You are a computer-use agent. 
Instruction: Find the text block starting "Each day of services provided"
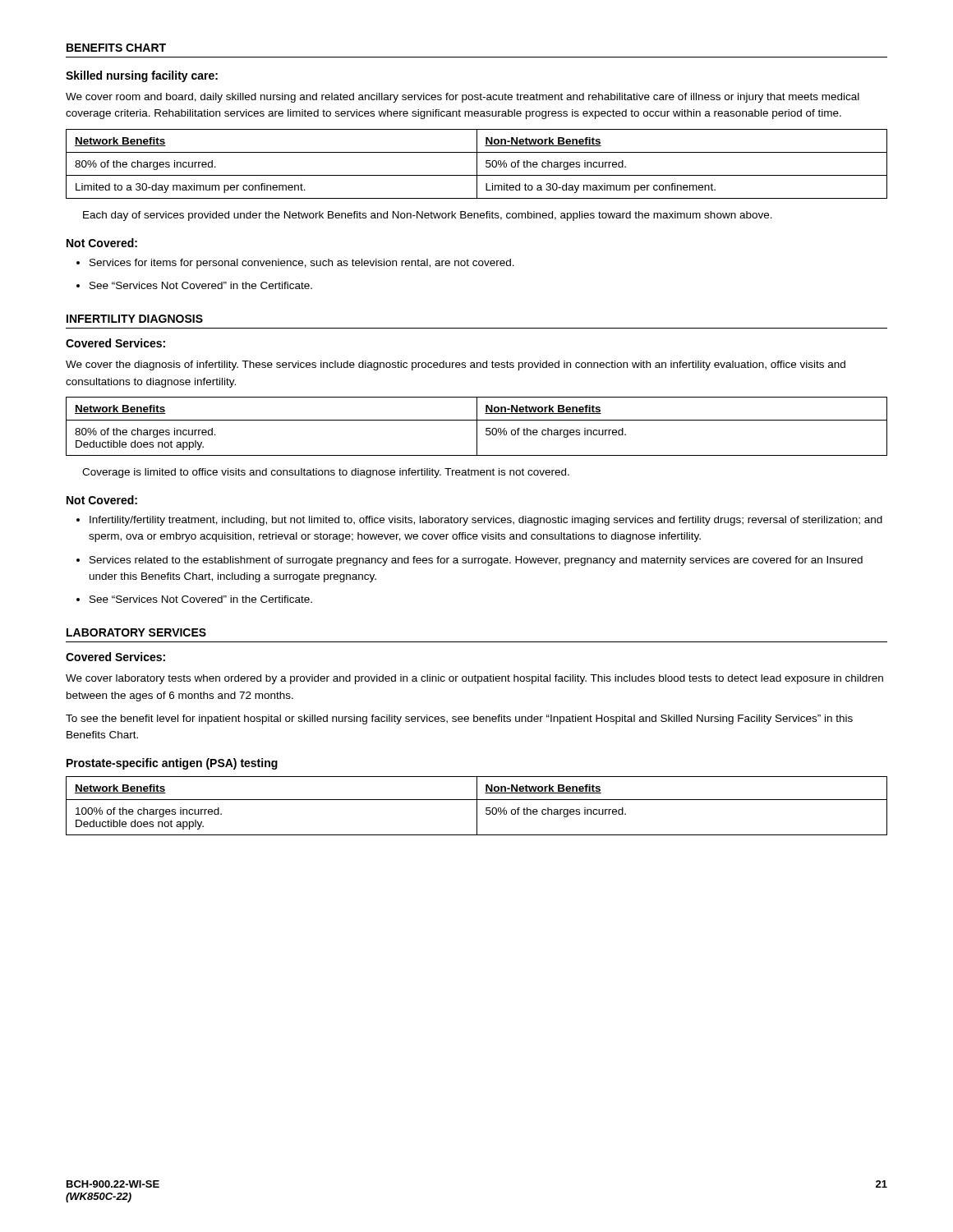(x=427, y=214)
